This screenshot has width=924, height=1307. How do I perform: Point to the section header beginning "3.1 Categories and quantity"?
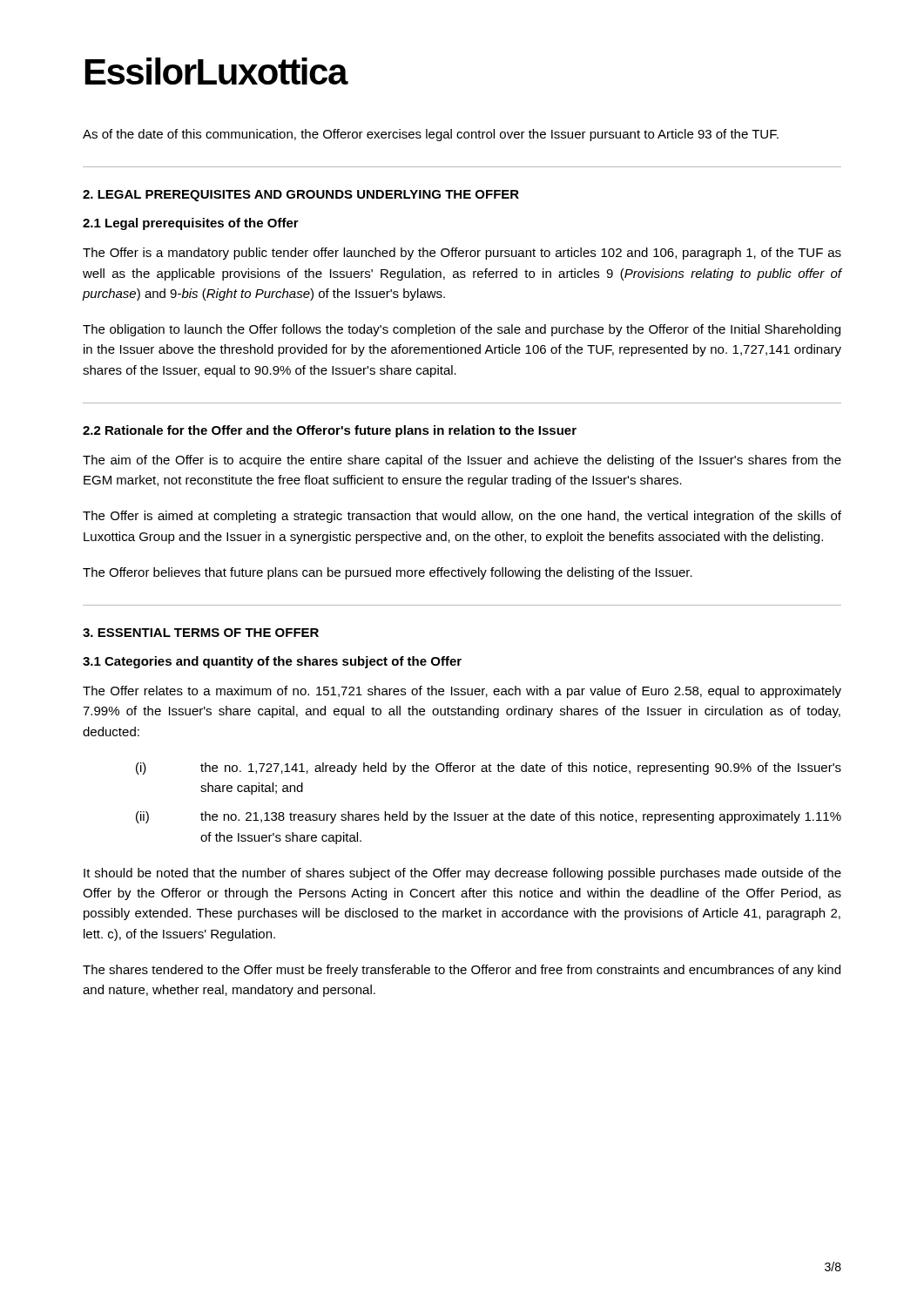[272, 661]
